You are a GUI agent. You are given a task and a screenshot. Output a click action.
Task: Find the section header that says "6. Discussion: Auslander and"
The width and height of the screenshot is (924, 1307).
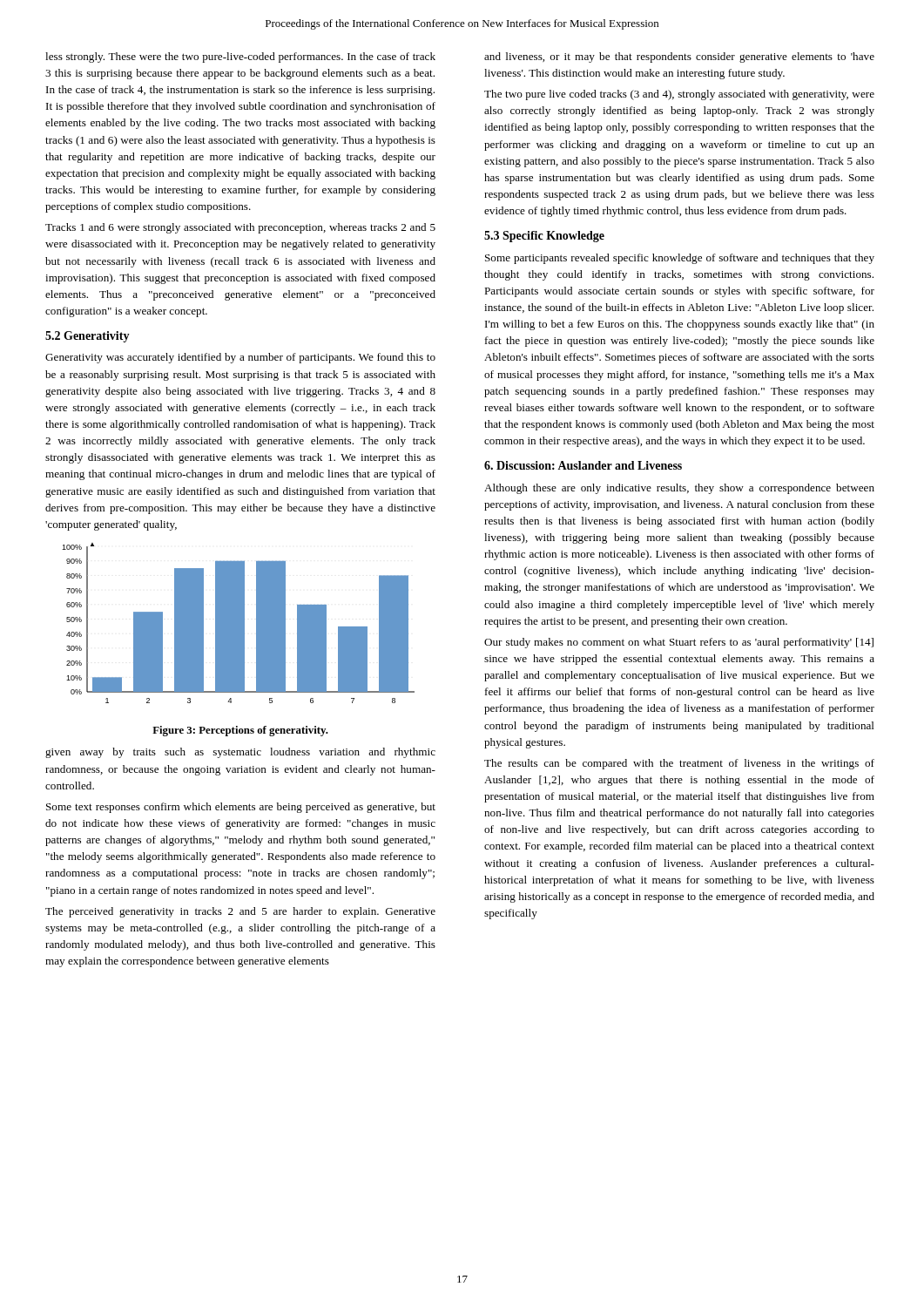click(x=583, y=466)
